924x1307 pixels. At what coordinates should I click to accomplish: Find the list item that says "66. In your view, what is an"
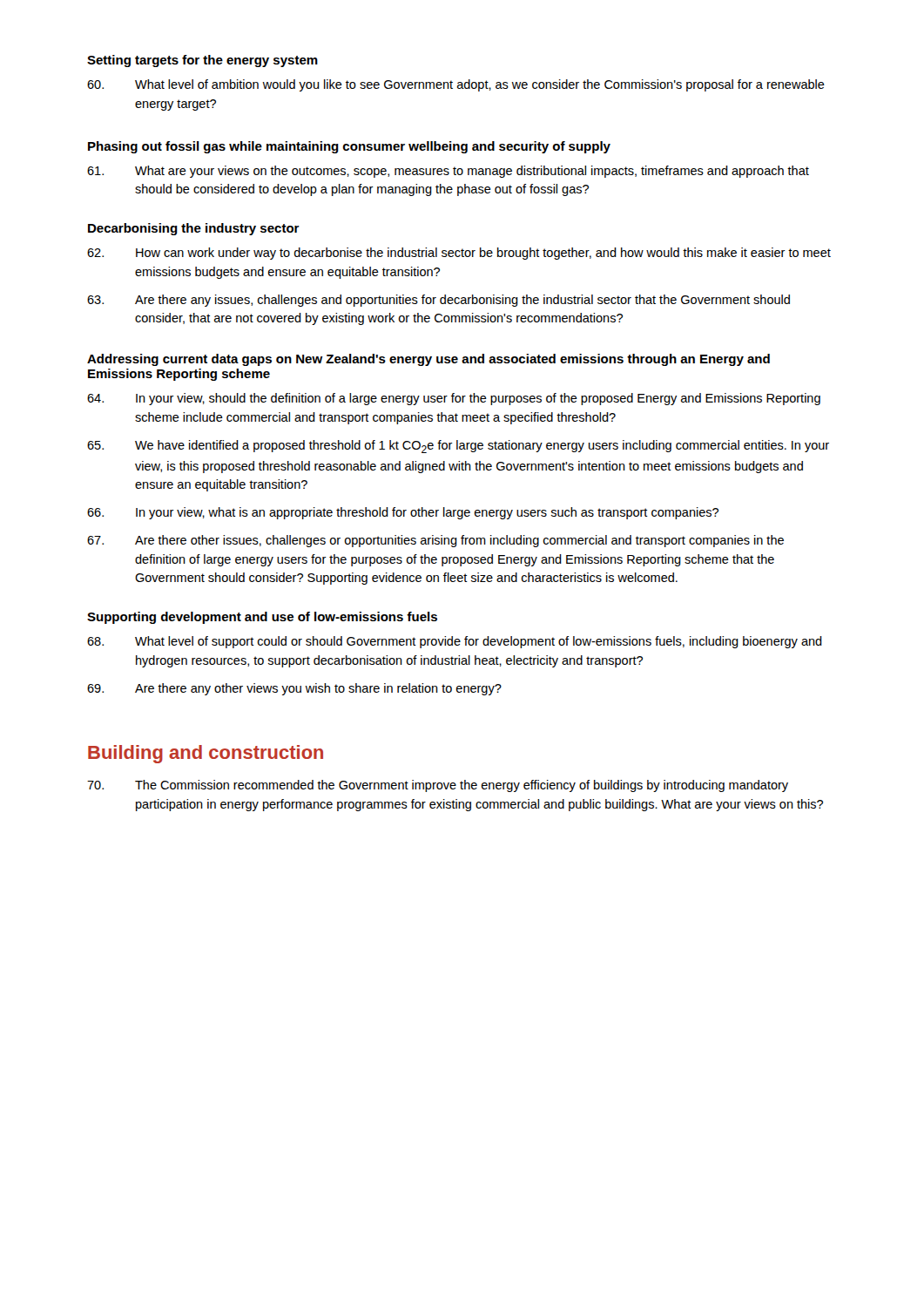point(462,513)
